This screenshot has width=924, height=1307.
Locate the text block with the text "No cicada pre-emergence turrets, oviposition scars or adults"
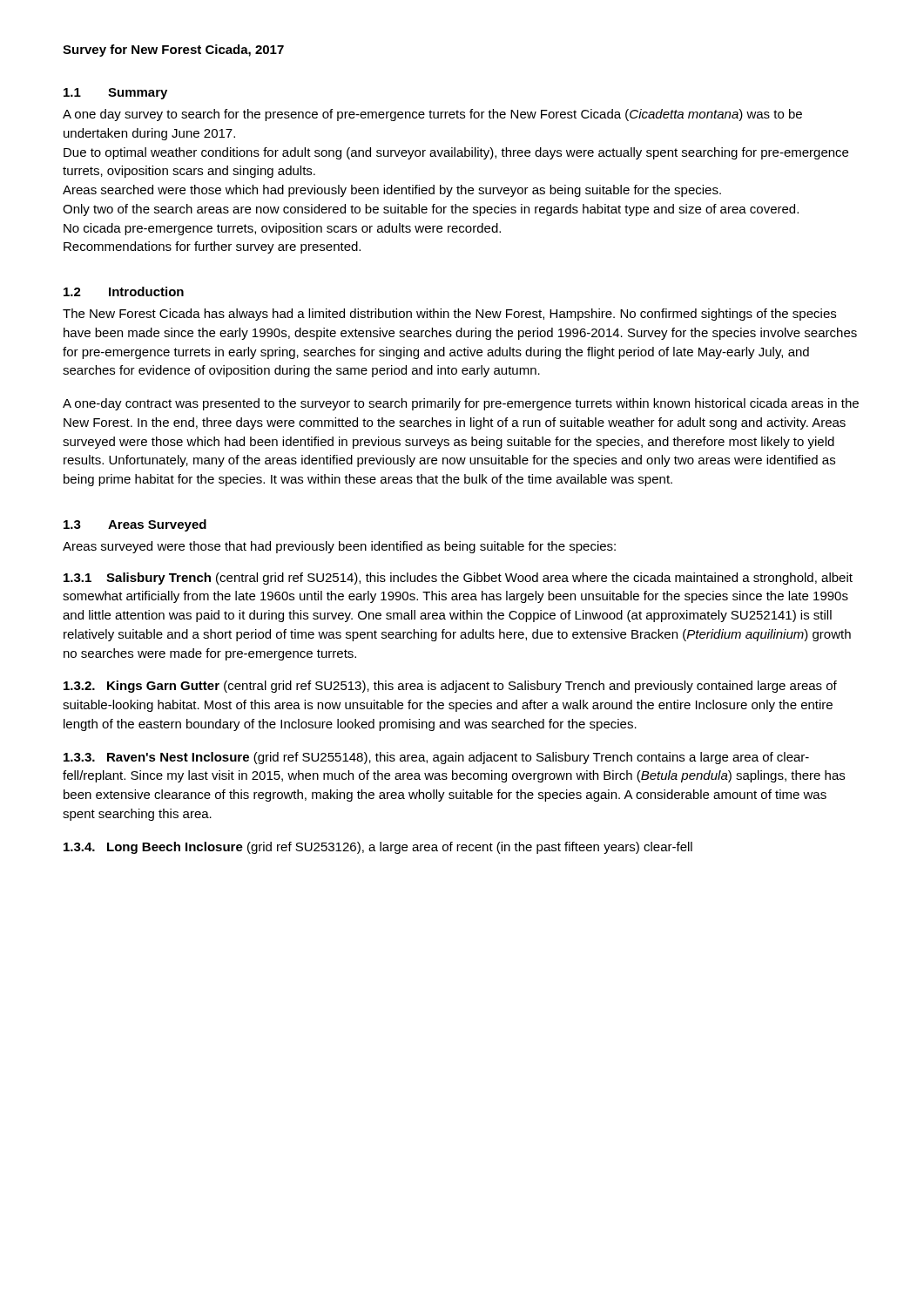click(x=282, y=227)
